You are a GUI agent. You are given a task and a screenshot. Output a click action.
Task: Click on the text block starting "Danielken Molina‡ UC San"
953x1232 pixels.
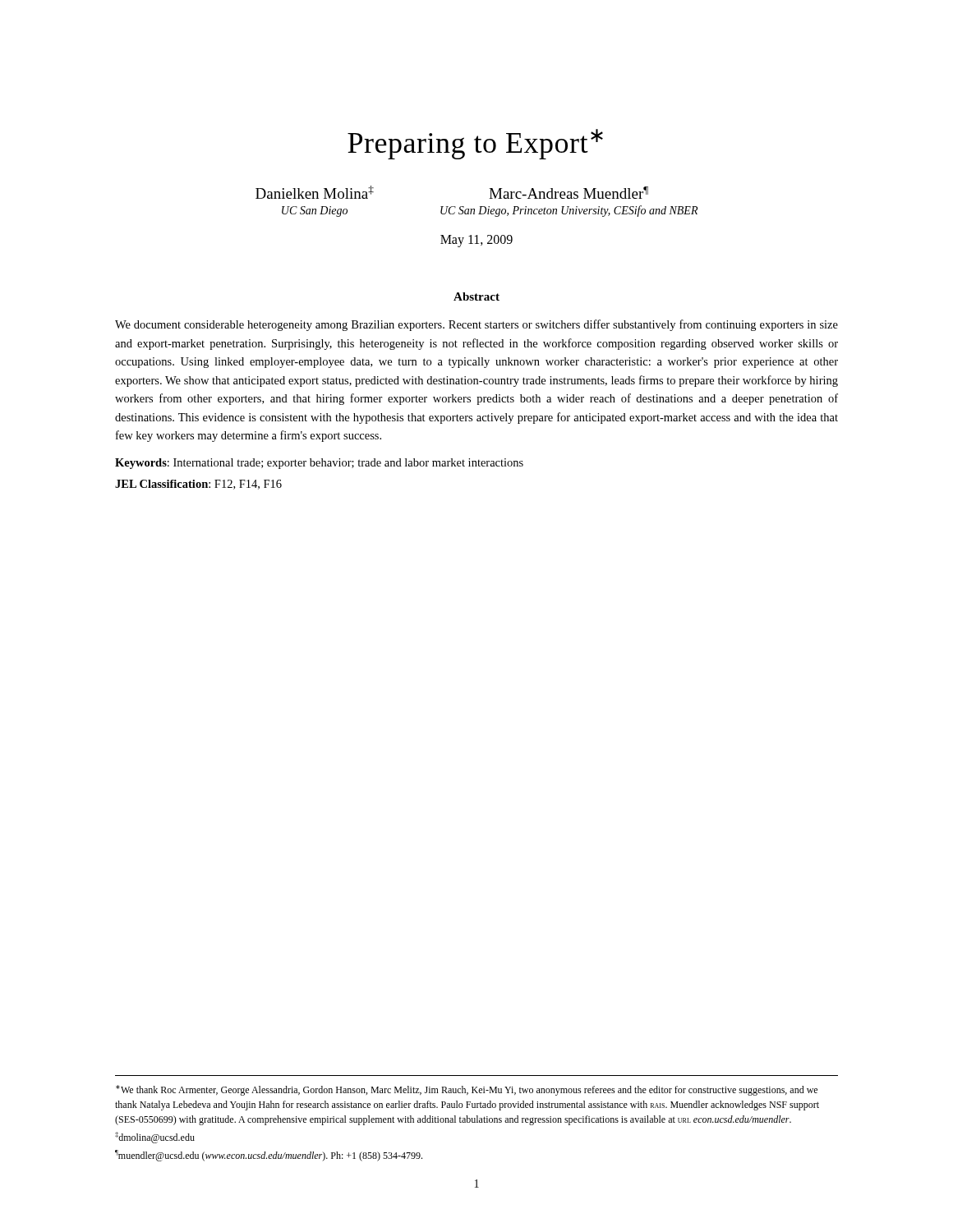[476, 201]
